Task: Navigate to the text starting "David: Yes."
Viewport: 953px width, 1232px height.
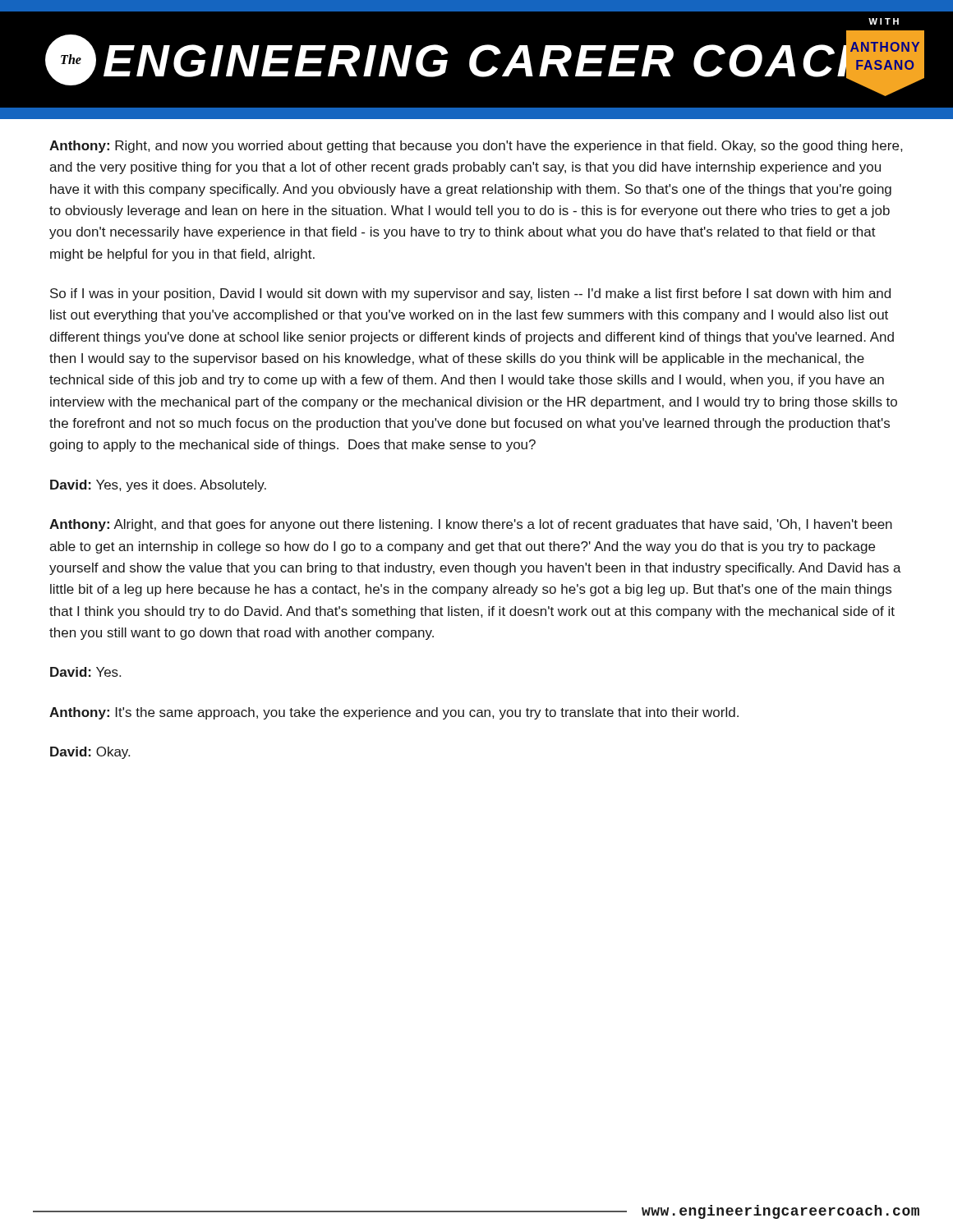Action: (x=86, y=672)
